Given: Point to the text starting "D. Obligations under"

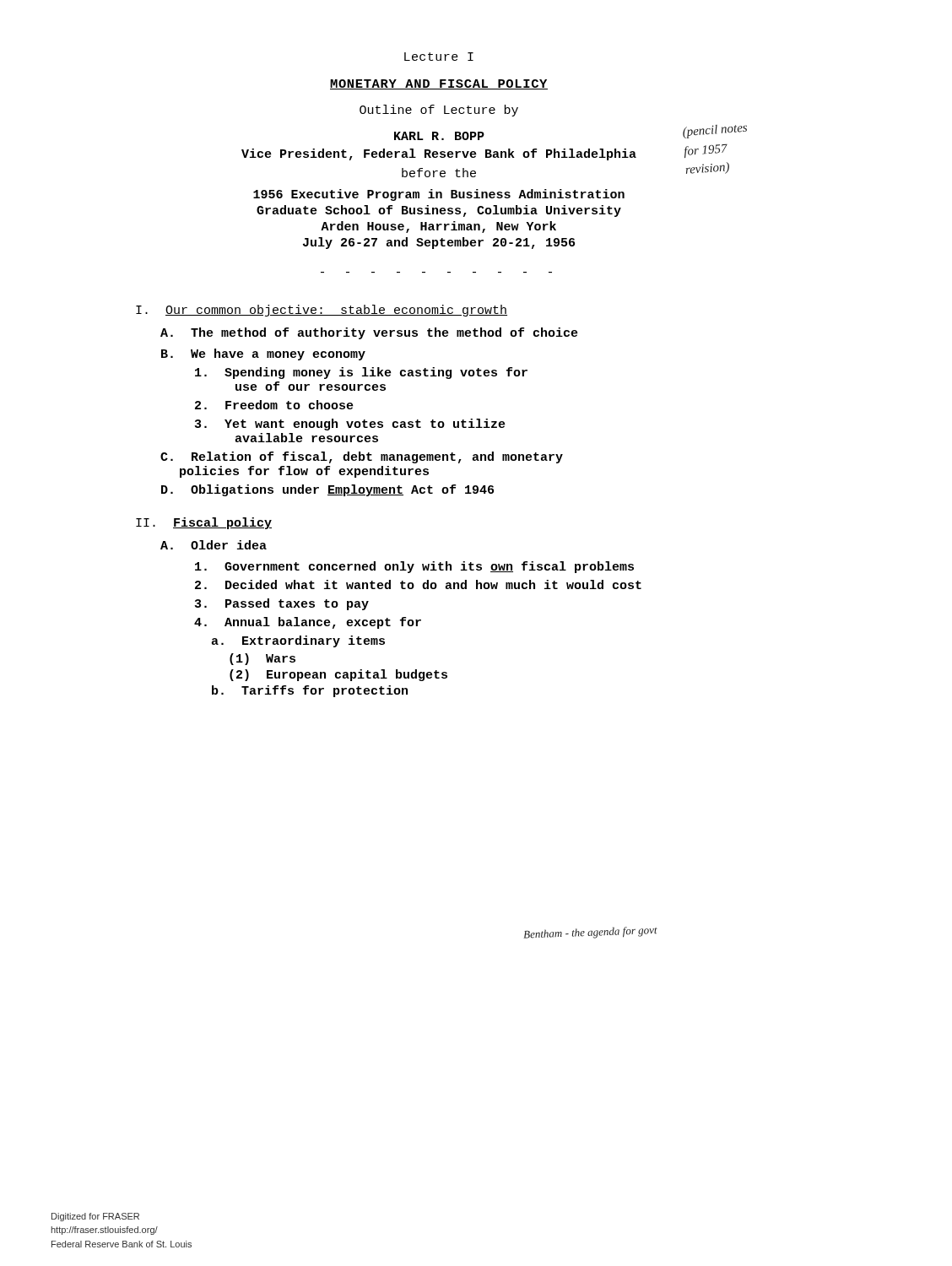Looking at the screenshot, I should click(327, 491).
